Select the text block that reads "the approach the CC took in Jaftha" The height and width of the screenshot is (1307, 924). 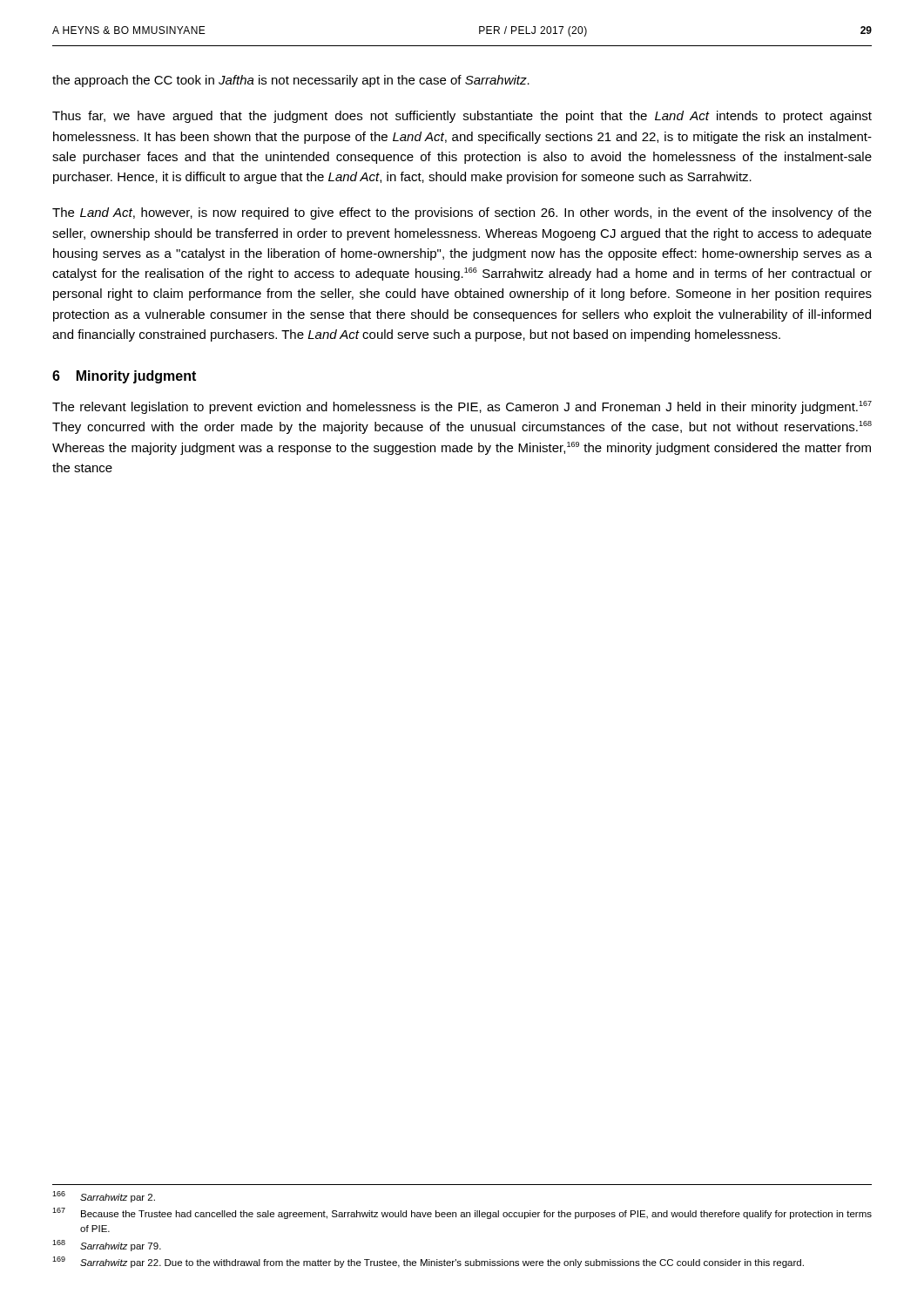click(291, 80)
